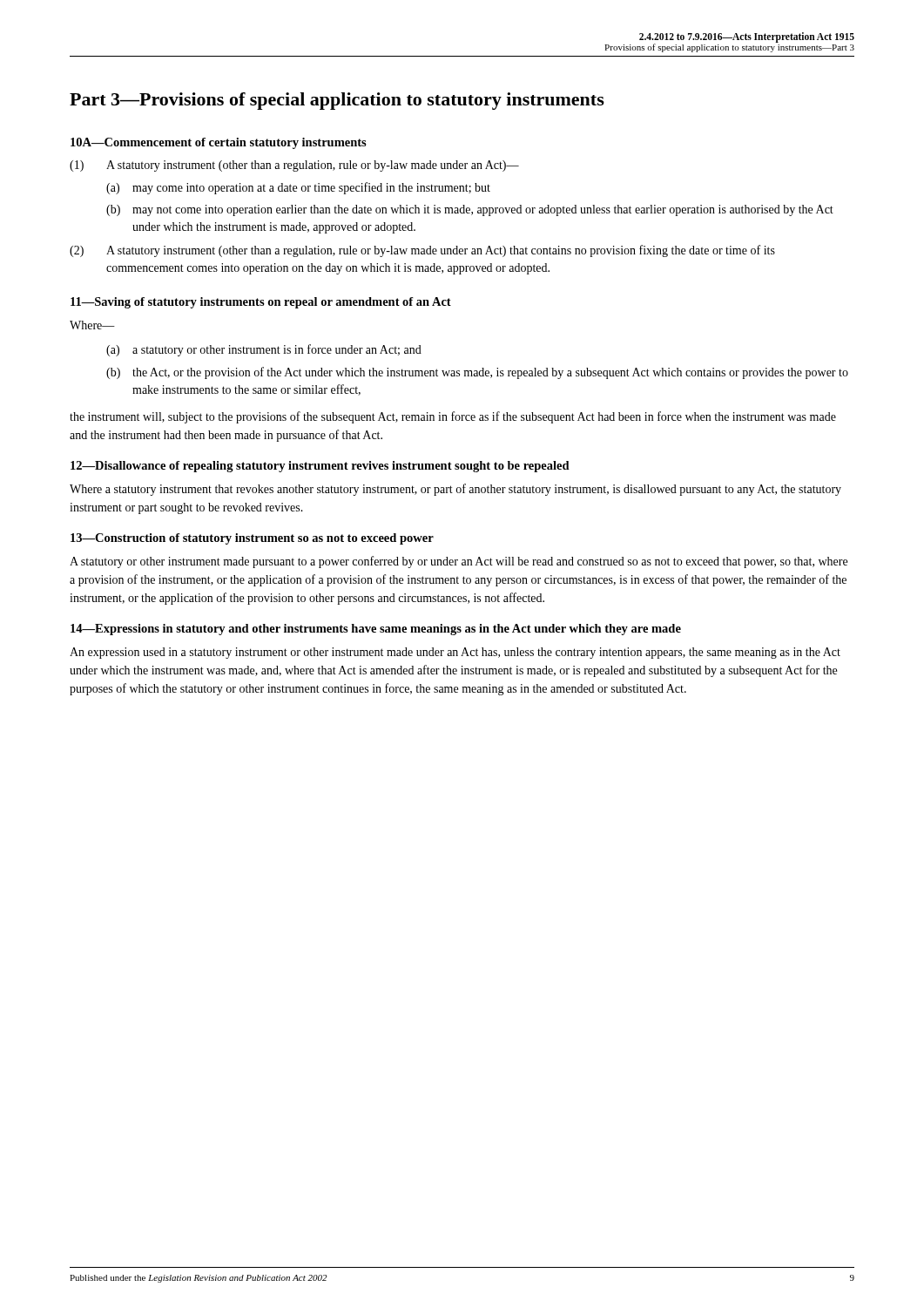
Task: Click on the text starting "(a) a statutory or other"
Action: coord(264,350)
